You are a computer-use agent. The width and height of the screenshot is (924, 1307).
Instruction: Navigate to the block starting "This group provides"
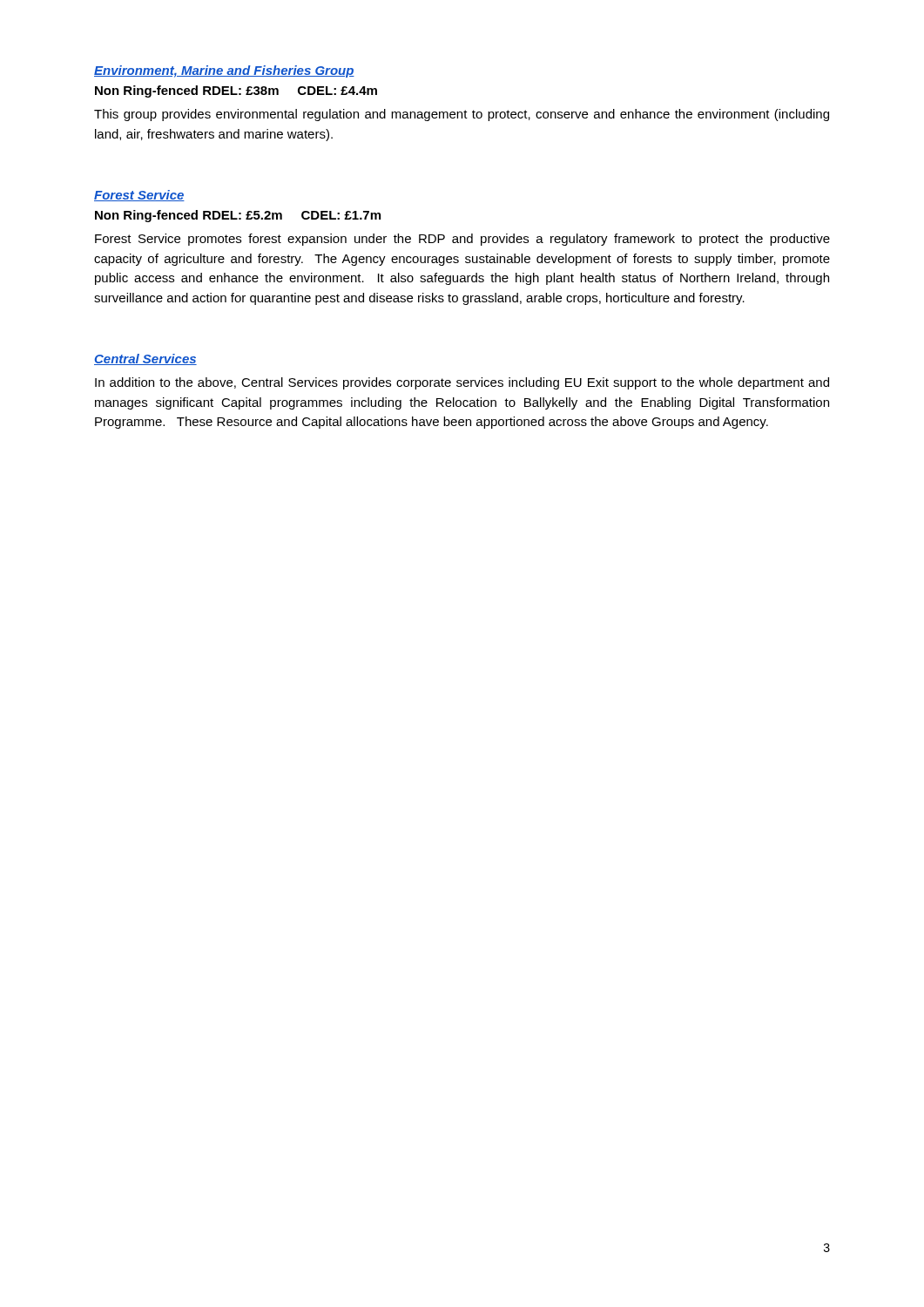[462, 124]
